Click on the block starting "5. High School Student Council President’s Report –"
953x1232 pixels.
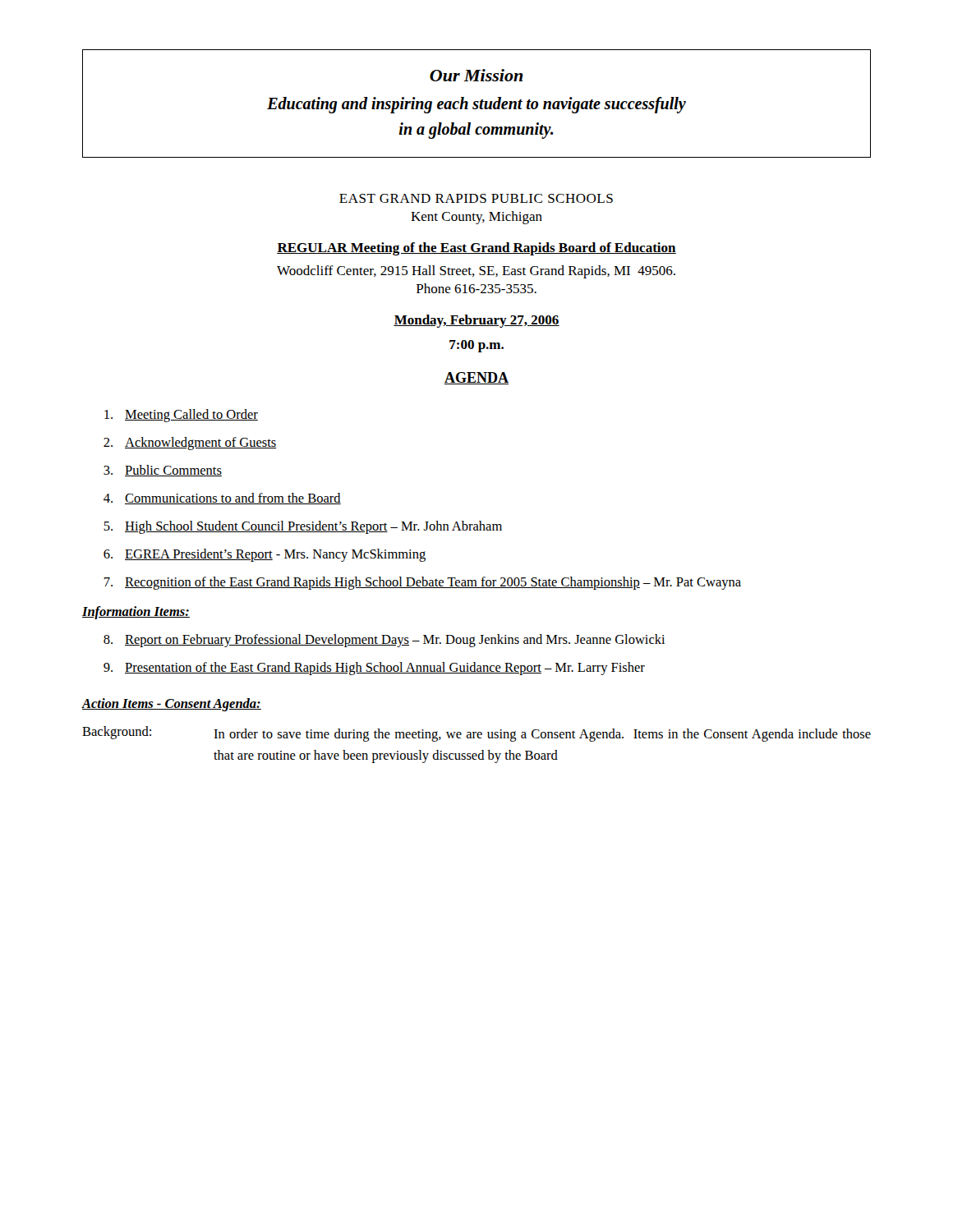click(476, 526)
